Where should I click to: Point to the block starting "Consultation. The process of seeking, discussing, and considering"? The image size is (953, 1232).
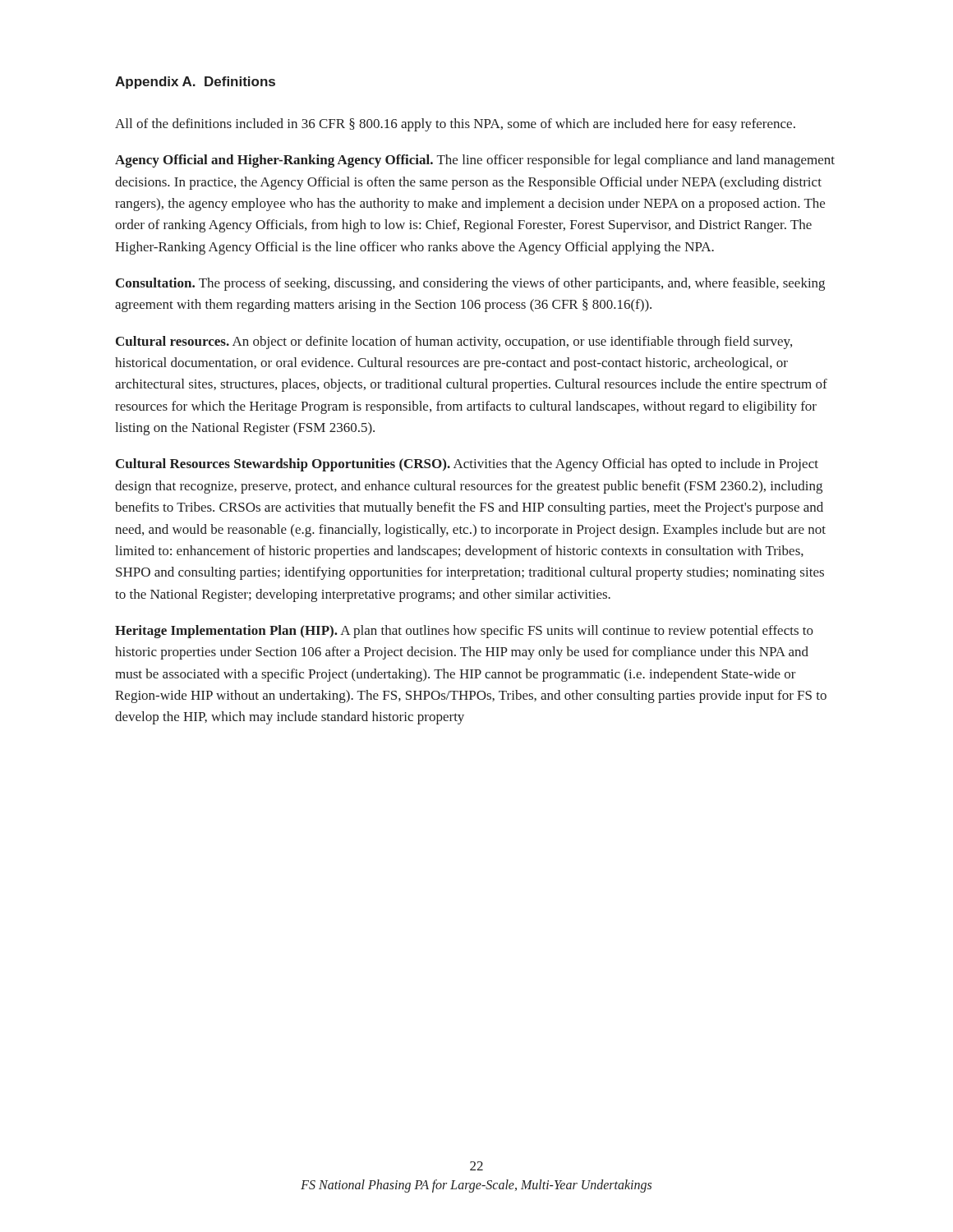tap(470, 294)
